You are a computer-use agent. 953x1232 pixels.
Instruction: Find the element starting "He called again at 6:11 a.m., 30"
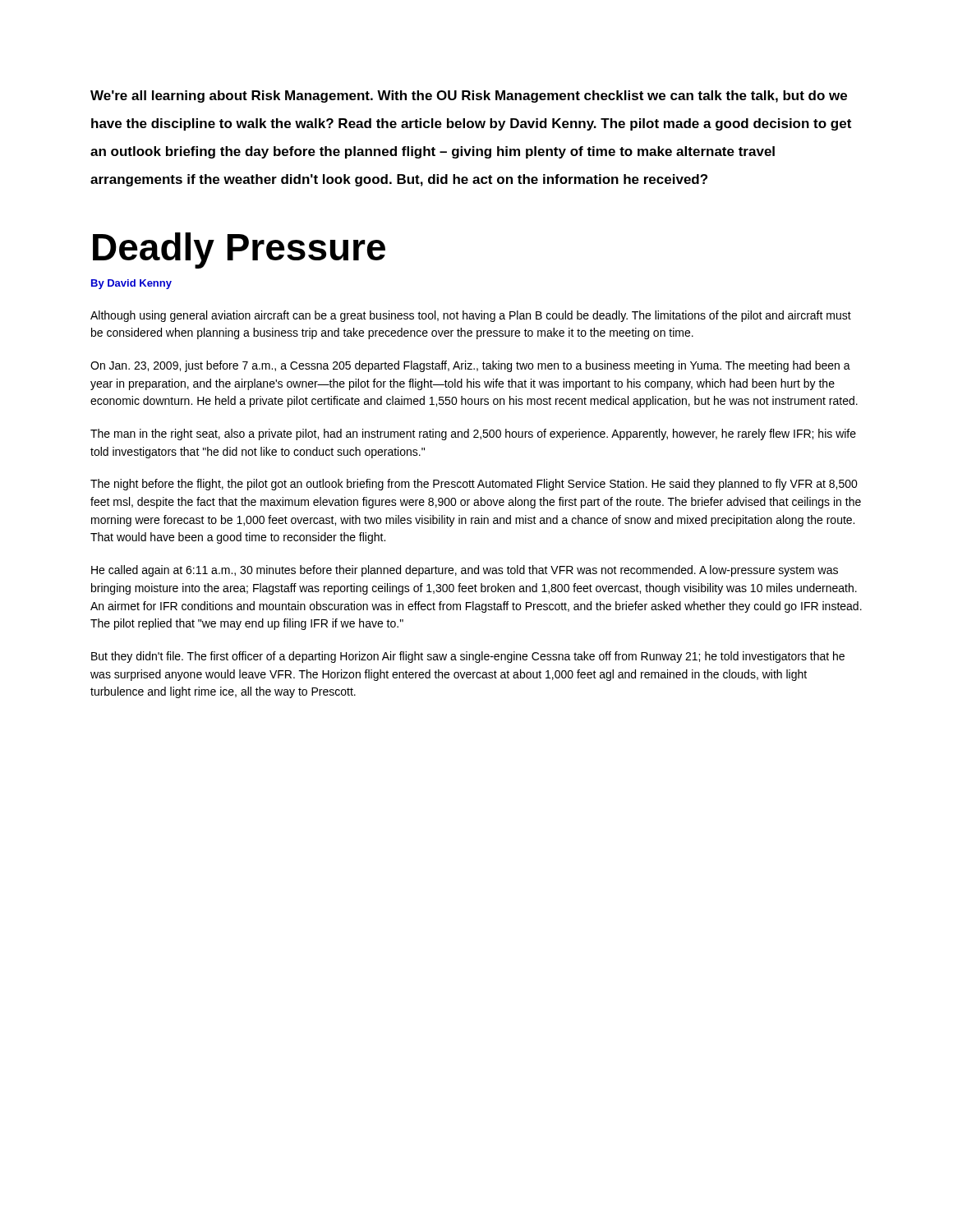tap(476, 597)
